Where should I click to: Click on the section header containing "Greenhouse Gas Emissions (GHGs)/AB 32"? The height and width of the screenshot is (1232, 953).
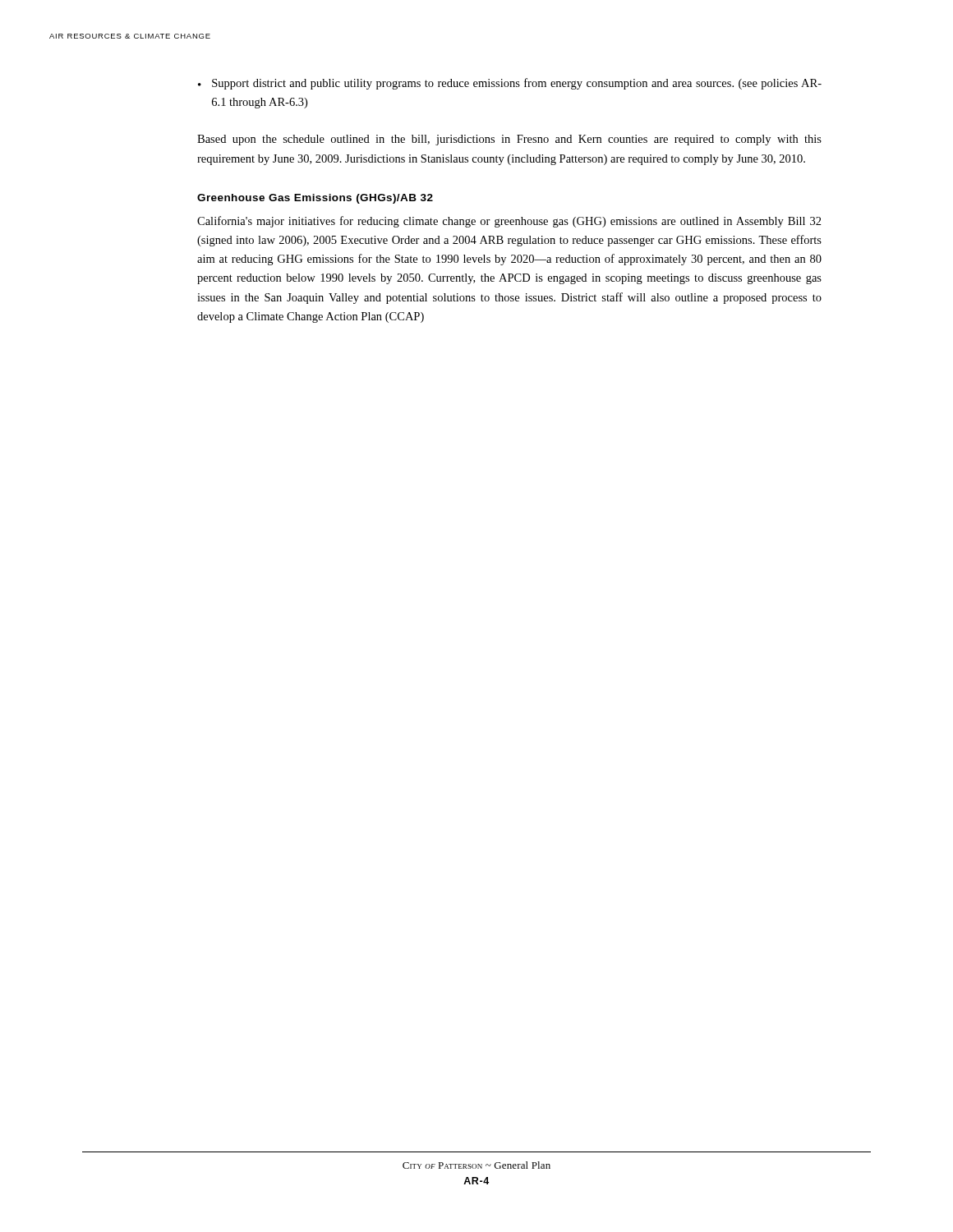[315, 197]
